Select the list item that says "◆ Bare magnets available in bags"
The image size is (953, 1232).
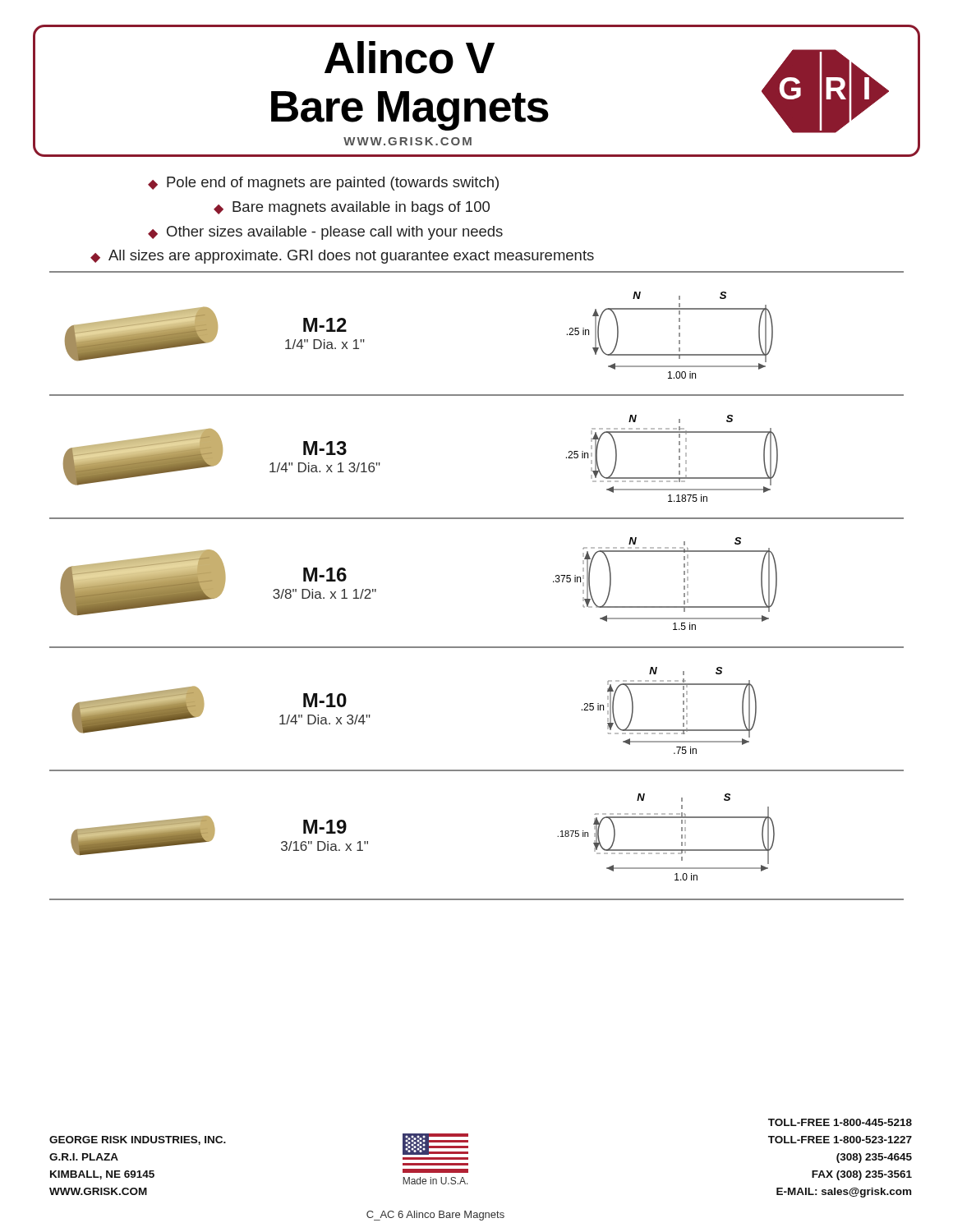[x=352, y=207]
